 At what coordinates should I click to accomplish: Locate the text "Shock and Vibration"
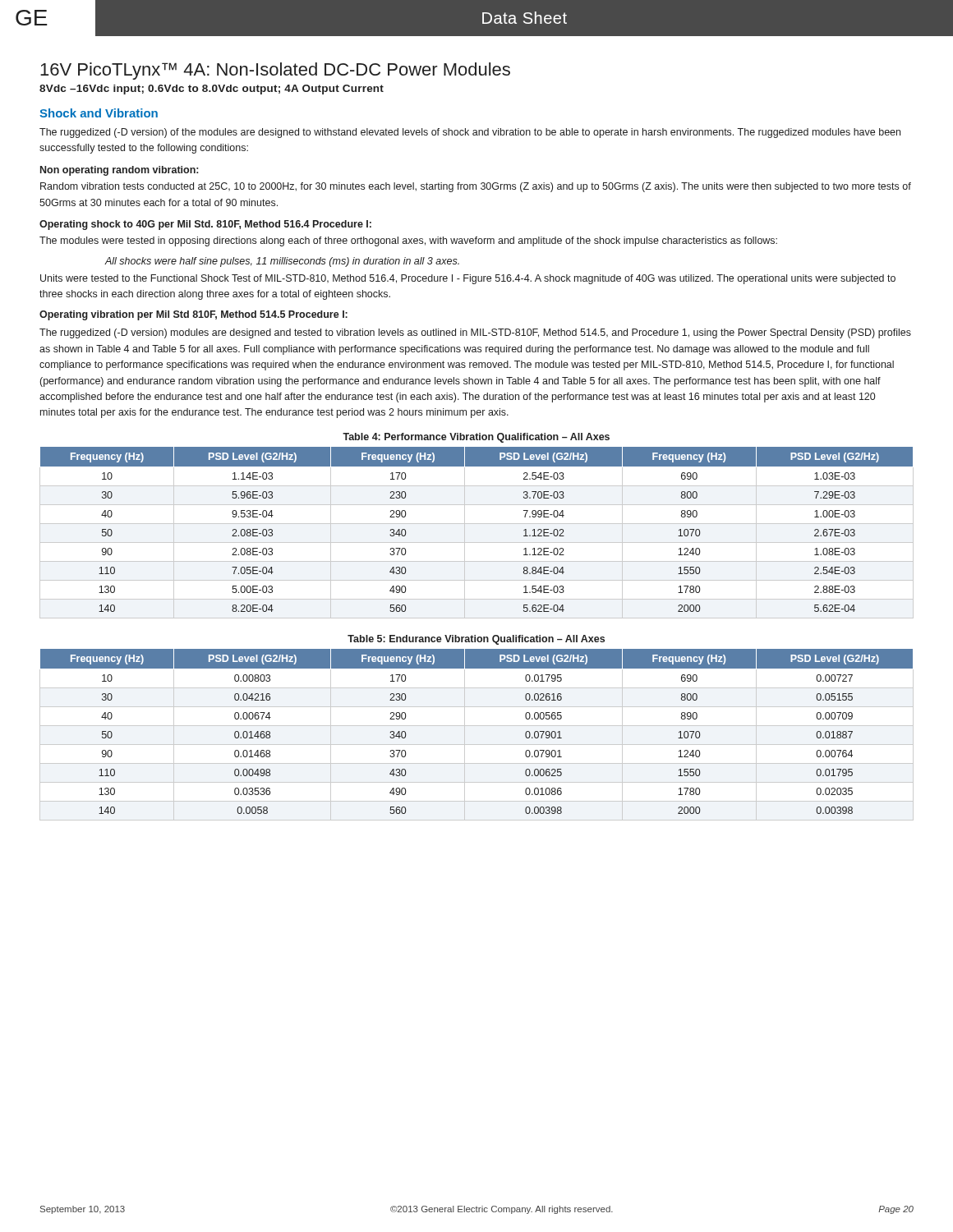pos(99,113)
